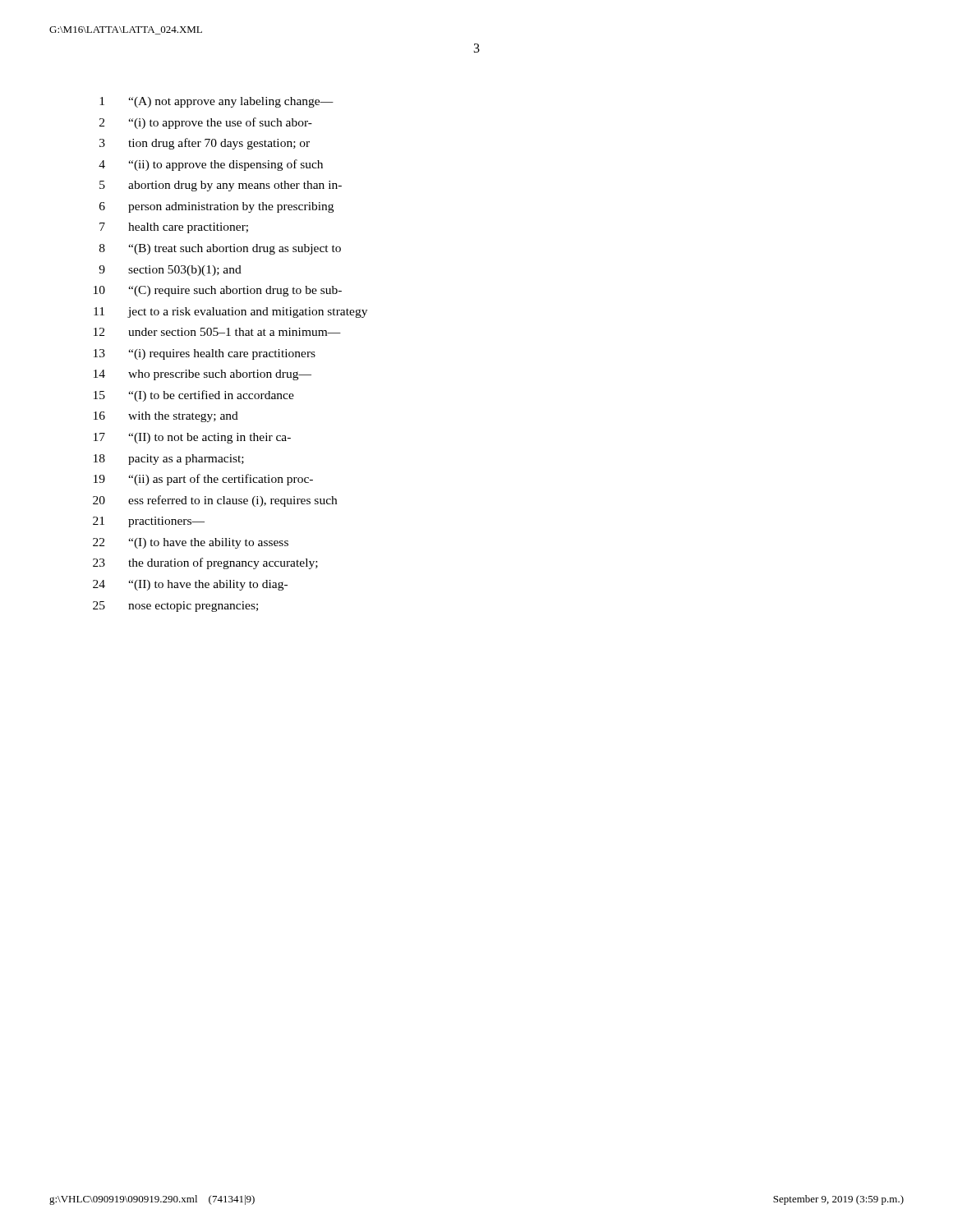The height and width of the screenshot is (1232, 953).
Task: Point to "21 practitioners—"
Action: coord(127,521)
